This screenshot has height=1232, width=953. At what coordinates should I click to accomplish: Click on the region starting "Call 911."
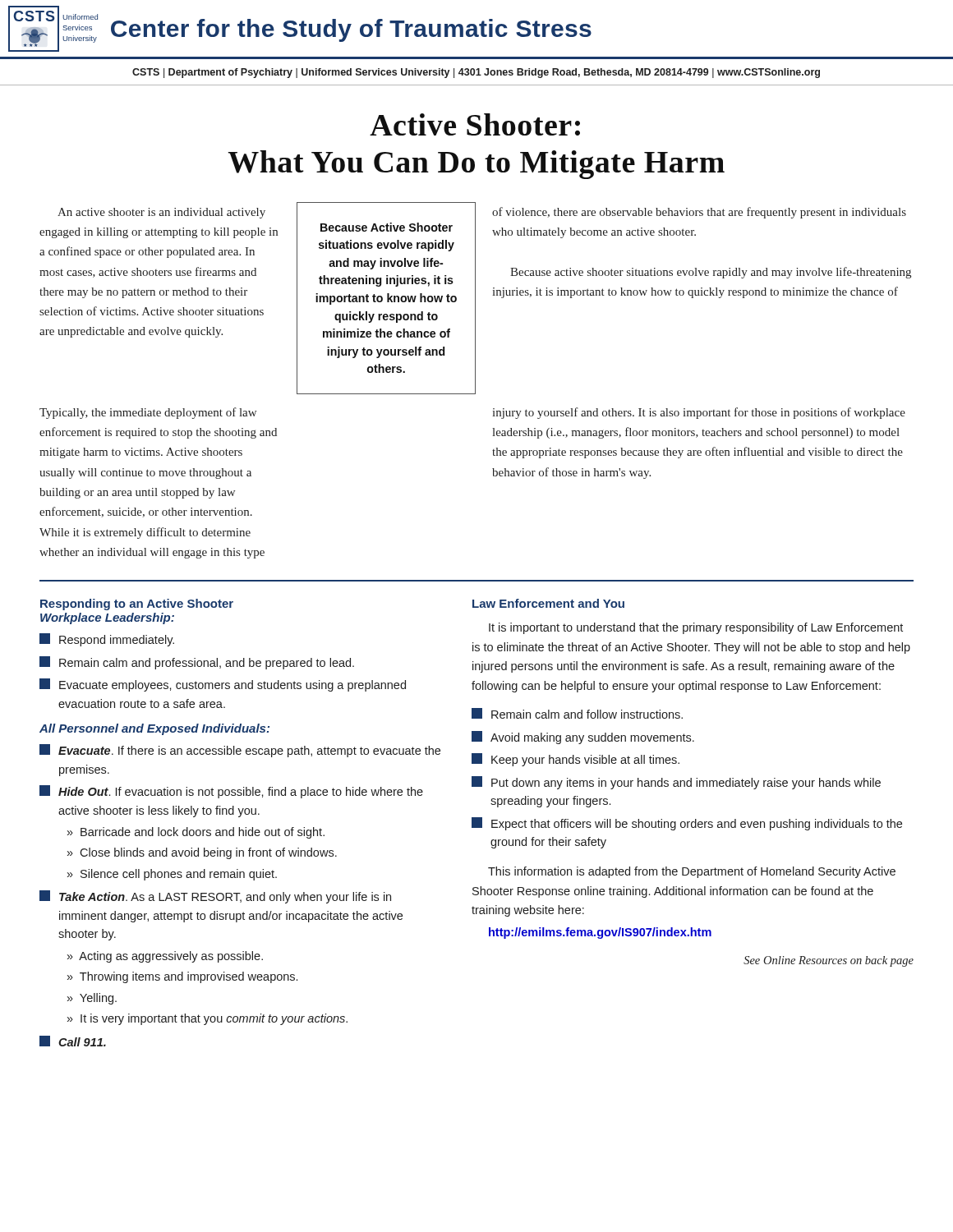(73, 1042)
